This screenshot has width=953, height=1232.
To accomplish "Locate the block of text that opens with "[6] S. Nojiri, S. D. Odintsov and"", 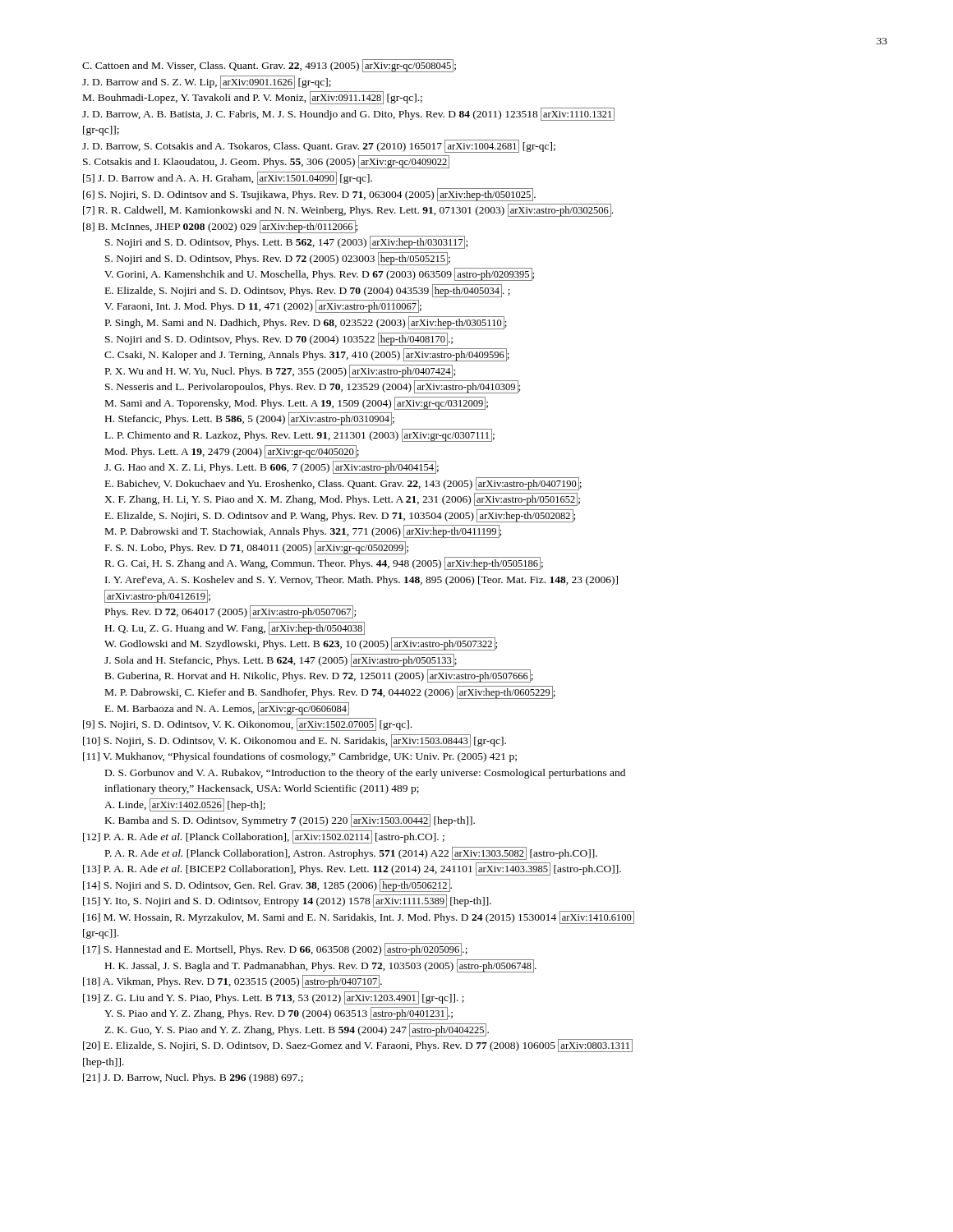I will [x=309, y=194].
